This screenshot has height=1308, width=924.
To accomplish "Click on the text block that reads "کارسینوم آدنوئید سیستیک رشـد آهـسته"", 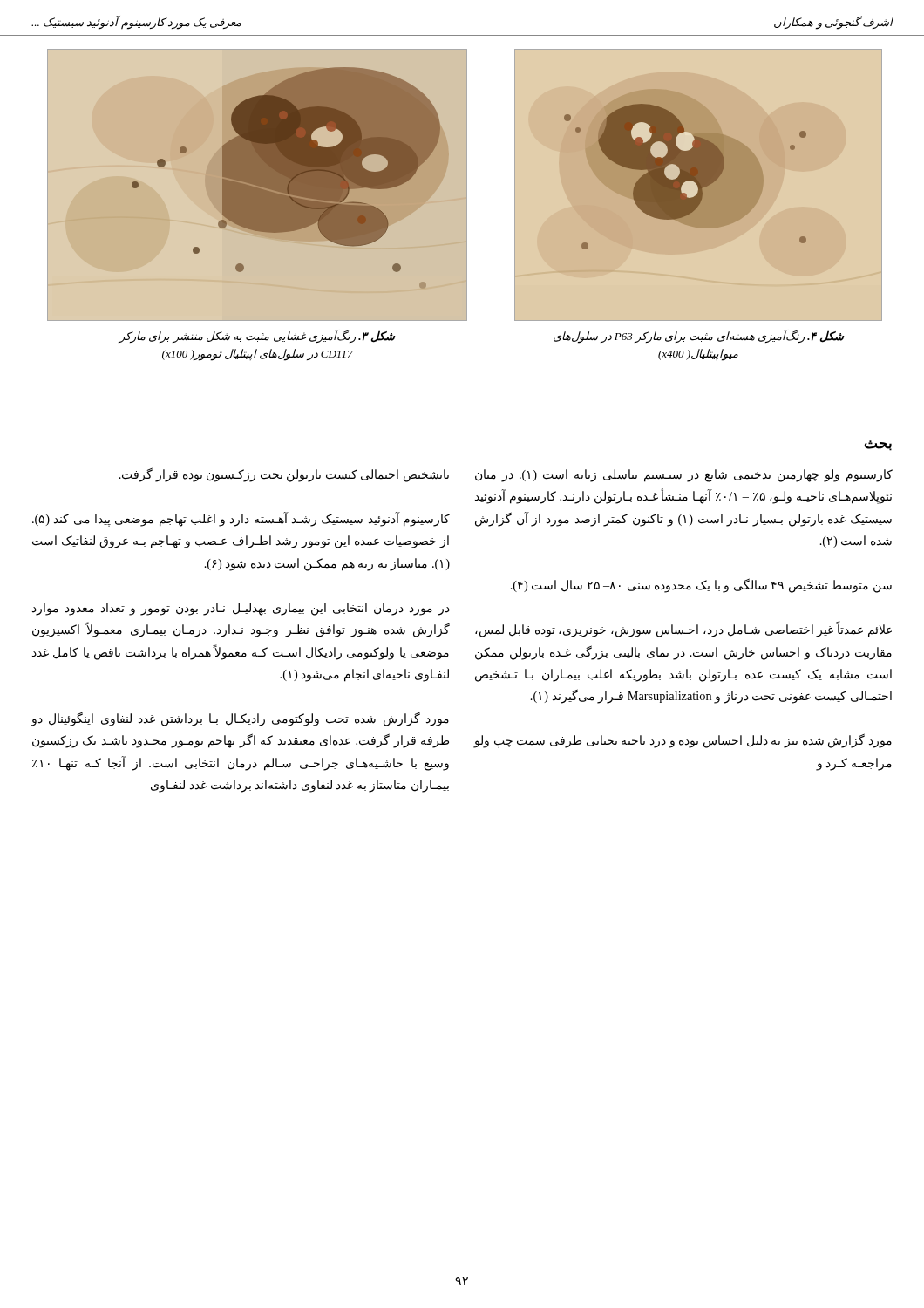I will coord(241,541).
